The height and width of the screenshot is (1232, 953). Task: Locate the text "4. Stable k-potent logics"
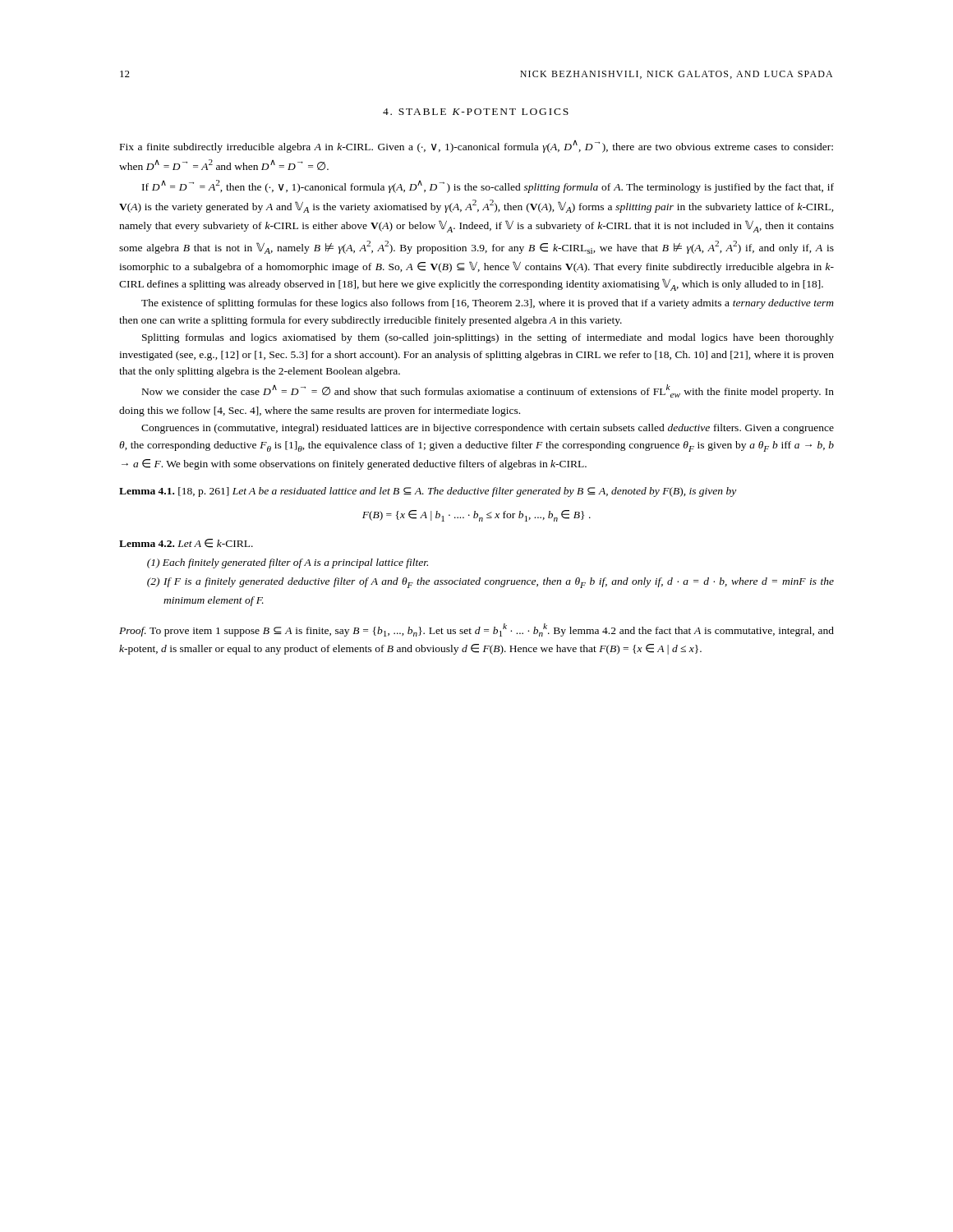(x=476, y=111)
